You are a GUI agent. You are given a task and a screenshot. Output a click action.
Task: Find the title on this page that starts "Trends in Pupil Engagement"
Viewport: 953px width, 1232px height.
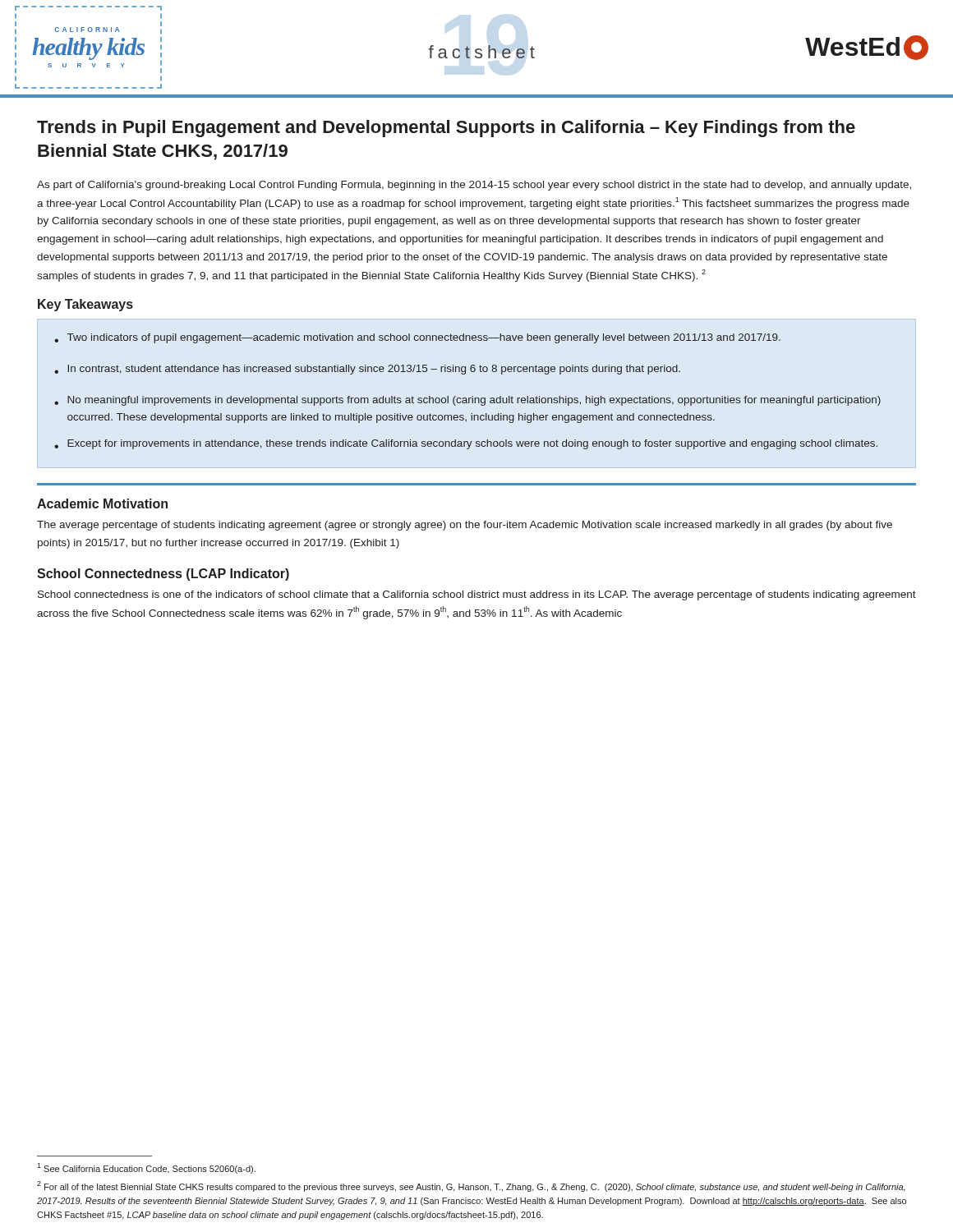pyautogui.click(x=446, y=139)
